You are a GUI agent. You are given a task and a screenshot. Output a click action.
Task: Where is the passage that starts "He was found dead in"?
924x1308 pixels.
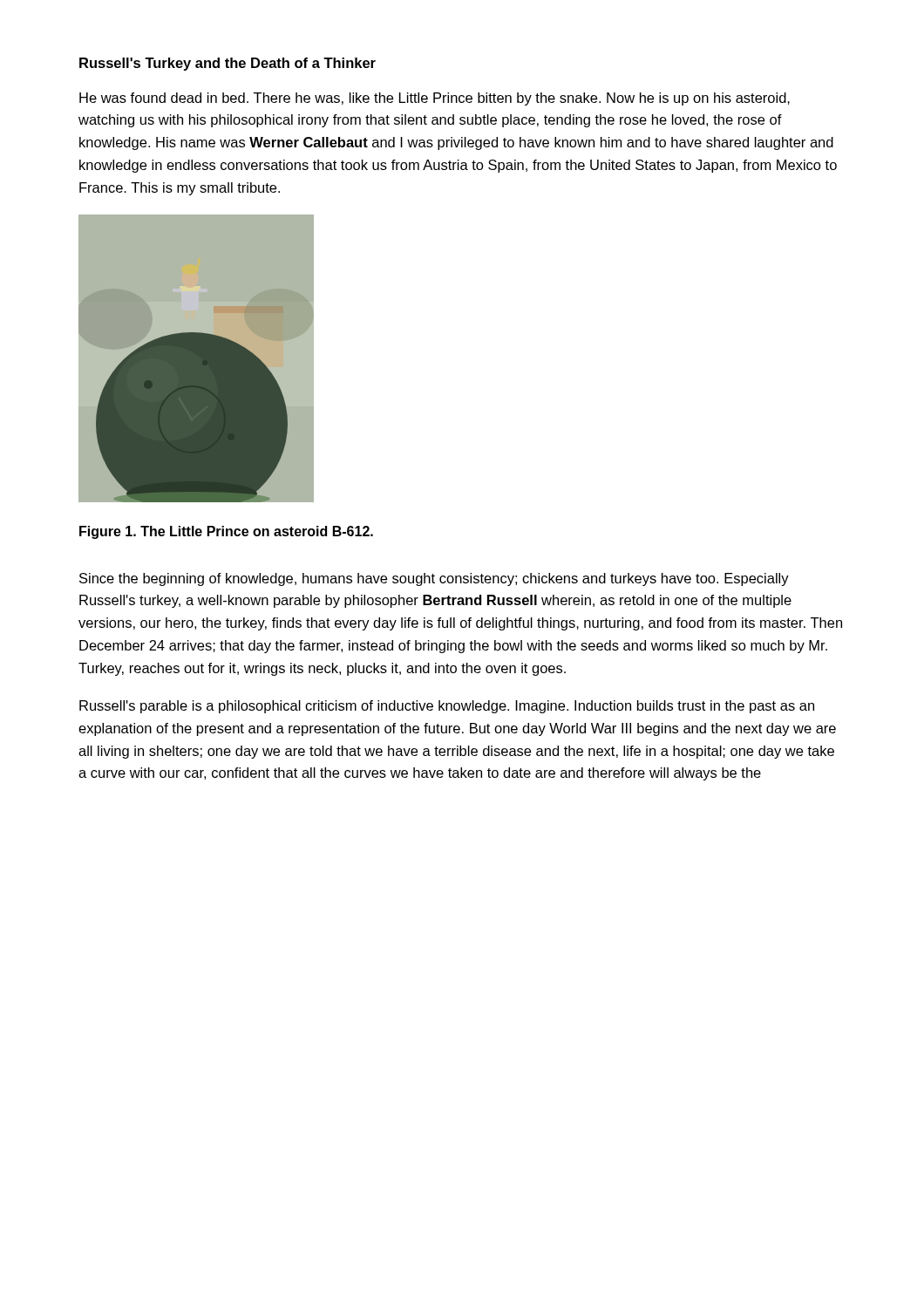click(458, 142)
